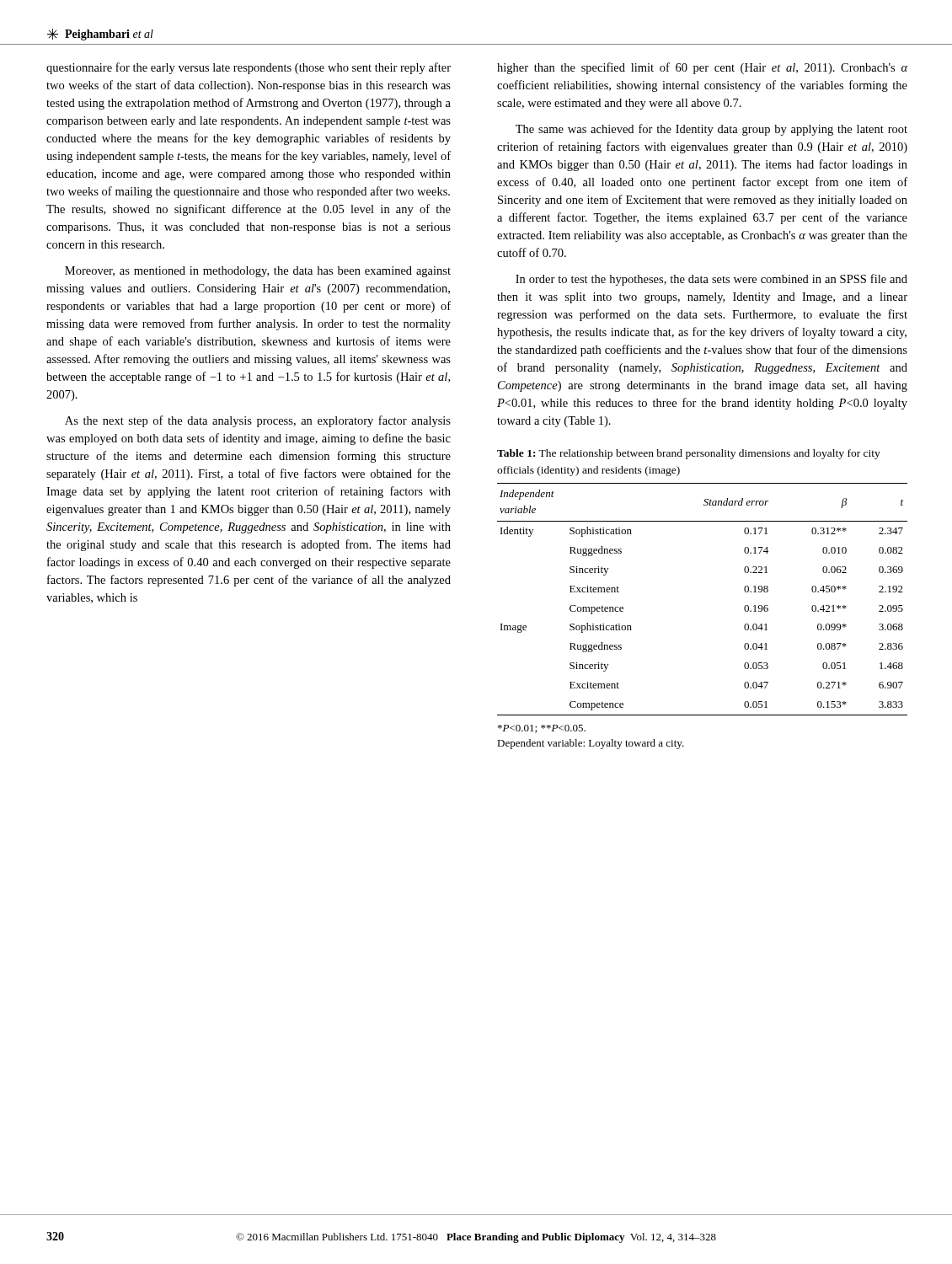Click on the text block with the text "higher than the"
The height and width of the screenshot is (1264, 952).
(702, 86)
